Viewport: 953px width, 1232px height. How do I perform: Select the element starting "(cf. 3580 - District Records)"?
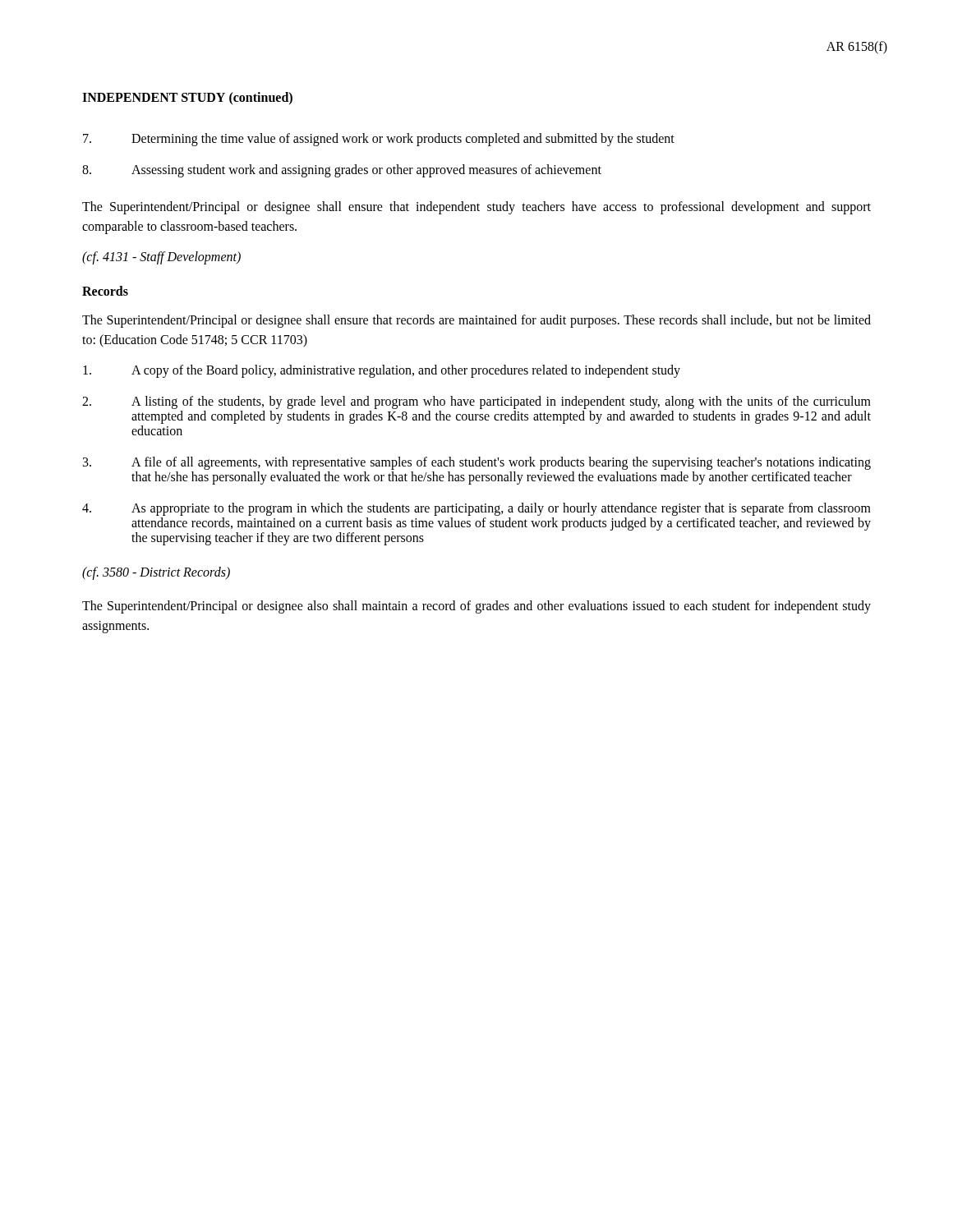click(x=156, y=573)
